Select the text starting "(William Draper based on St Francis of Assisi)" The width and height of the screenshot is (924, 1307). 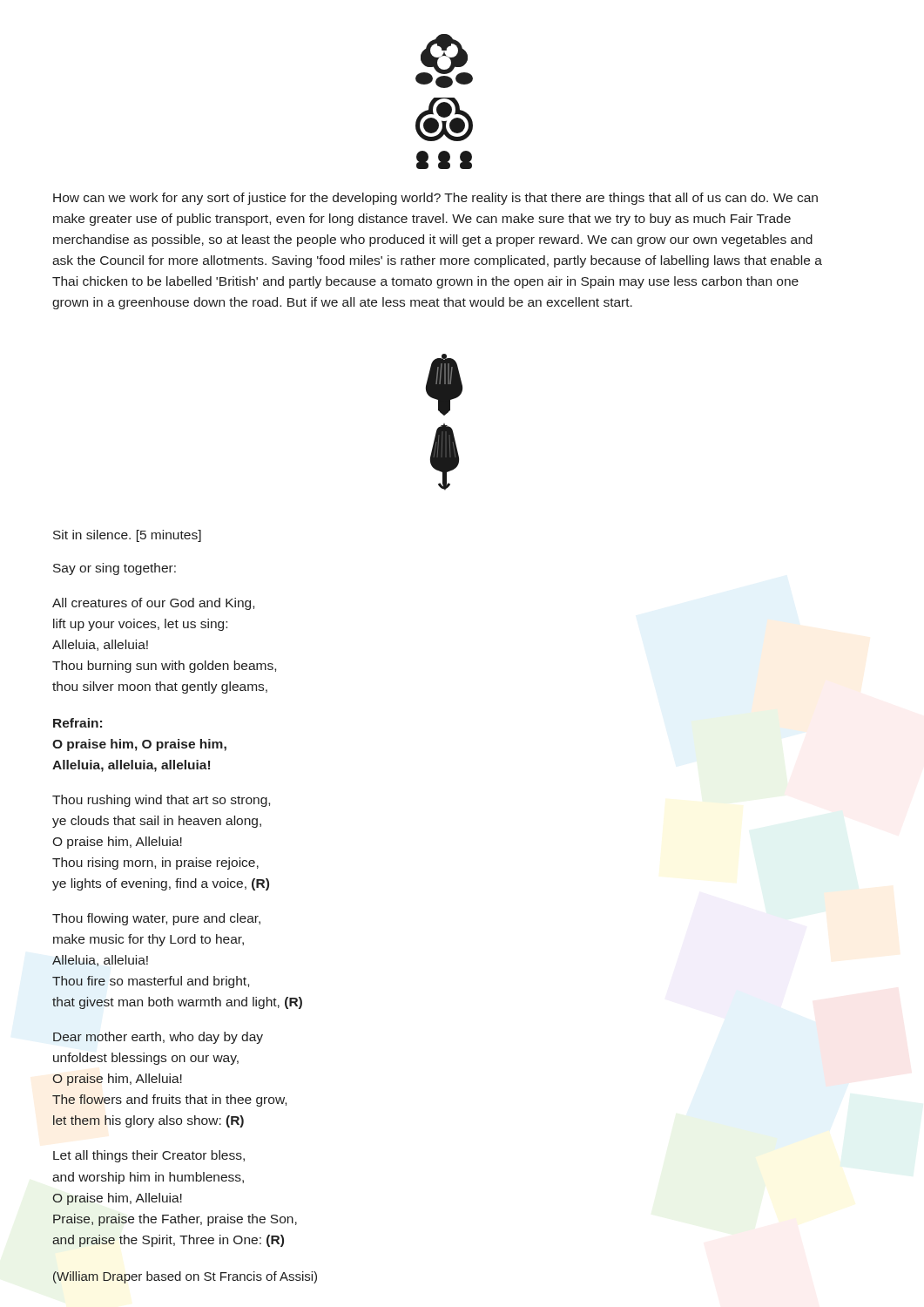coord(185,1276)
